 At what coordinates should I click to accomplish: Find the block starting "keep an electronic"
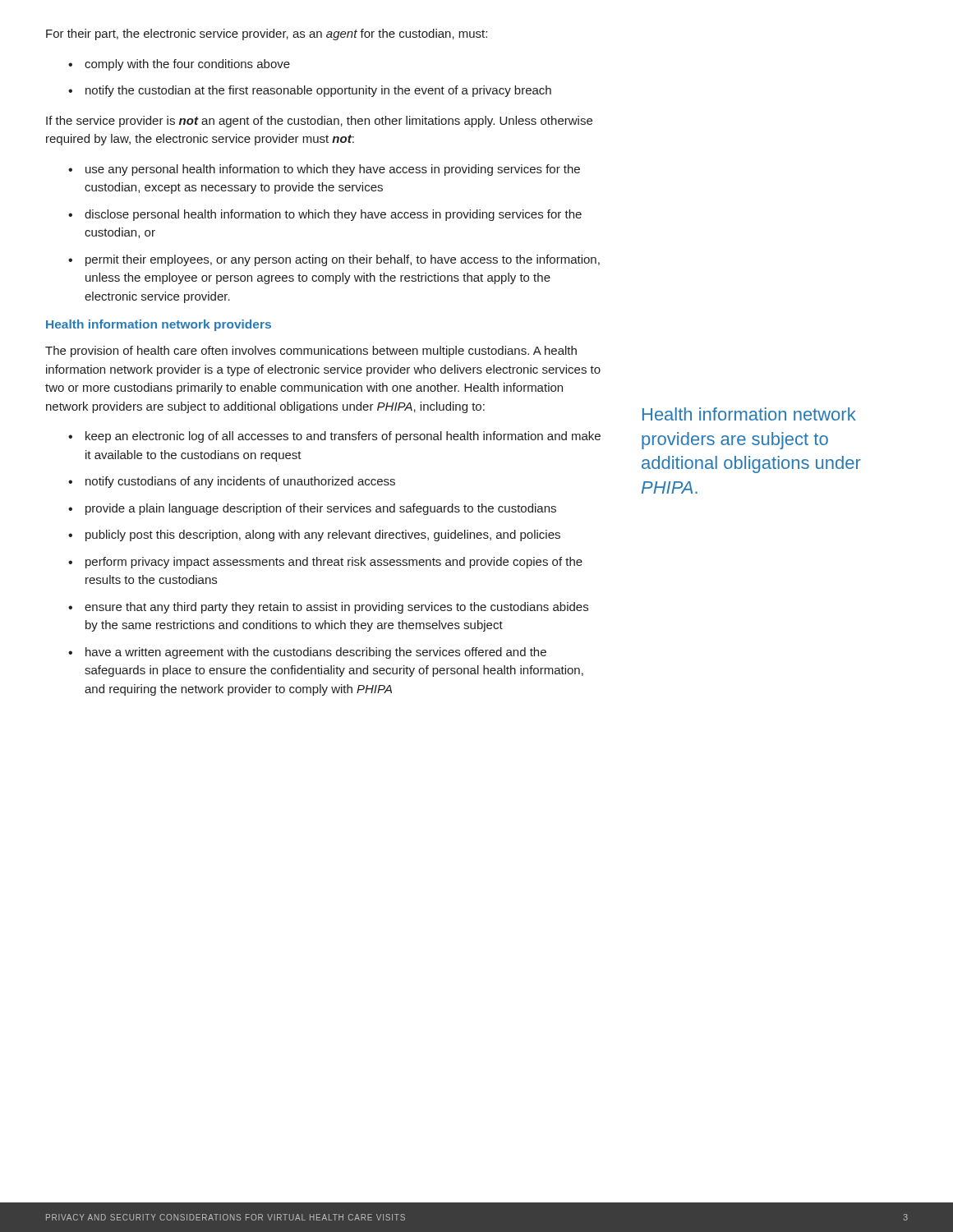tap(343, 445)
